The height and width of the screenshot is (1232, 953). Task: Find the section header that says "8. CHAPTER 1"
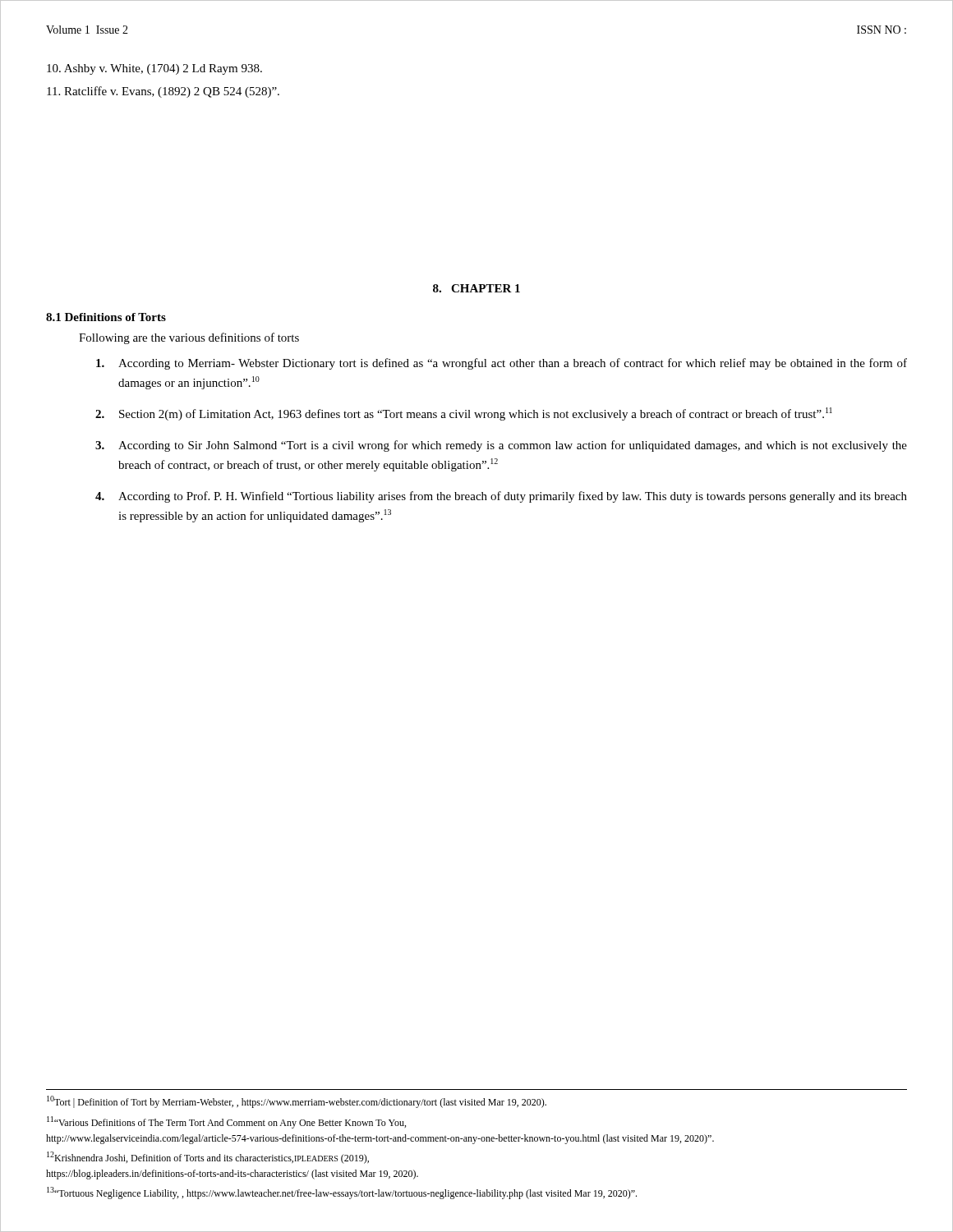(x=476, y=288)
